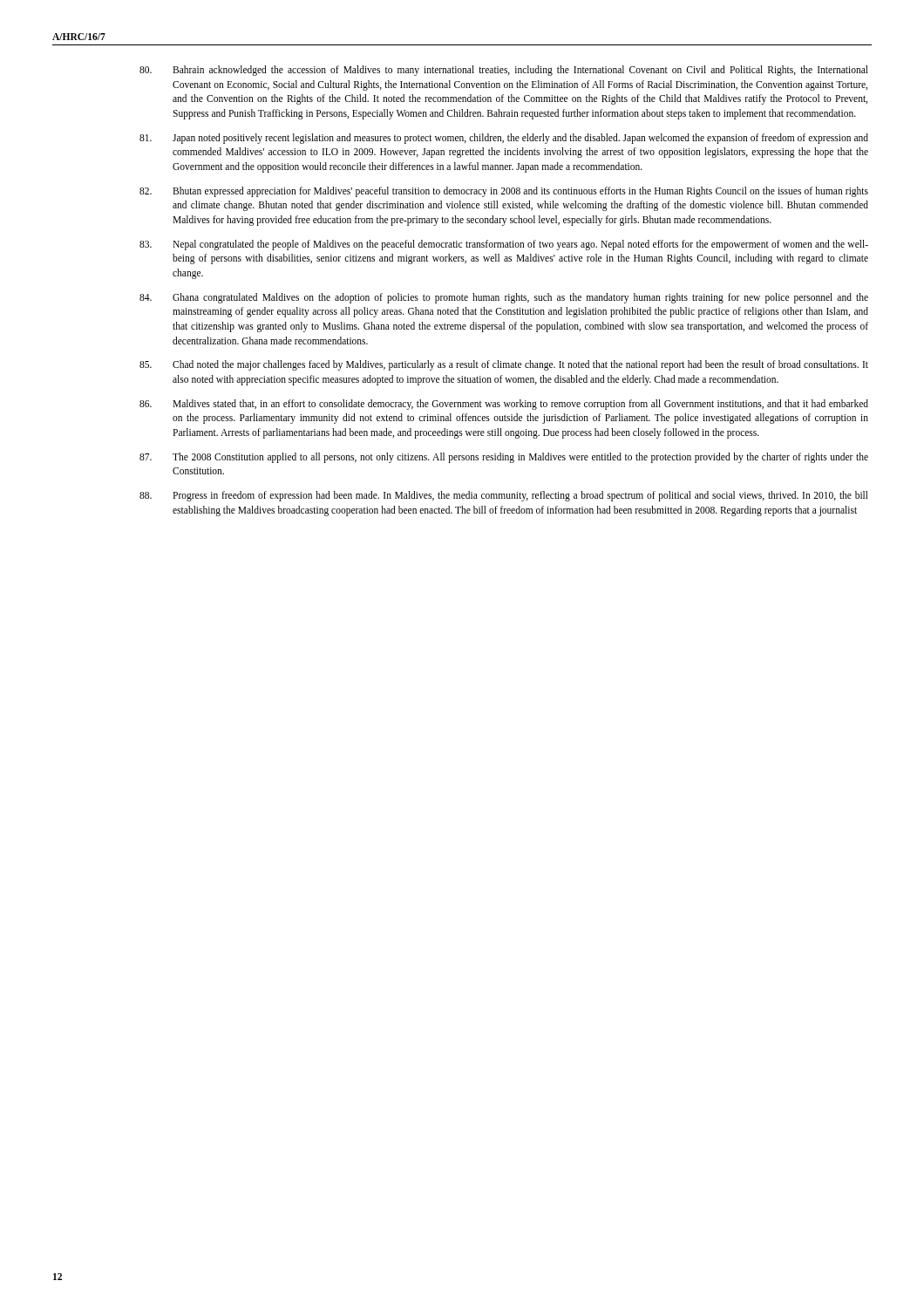Viewport: 924px width, 1308px height.
Task: Find the block on this page that starts "The 2008 Constitution applied to all persons, not"
Action: [504, 464]
